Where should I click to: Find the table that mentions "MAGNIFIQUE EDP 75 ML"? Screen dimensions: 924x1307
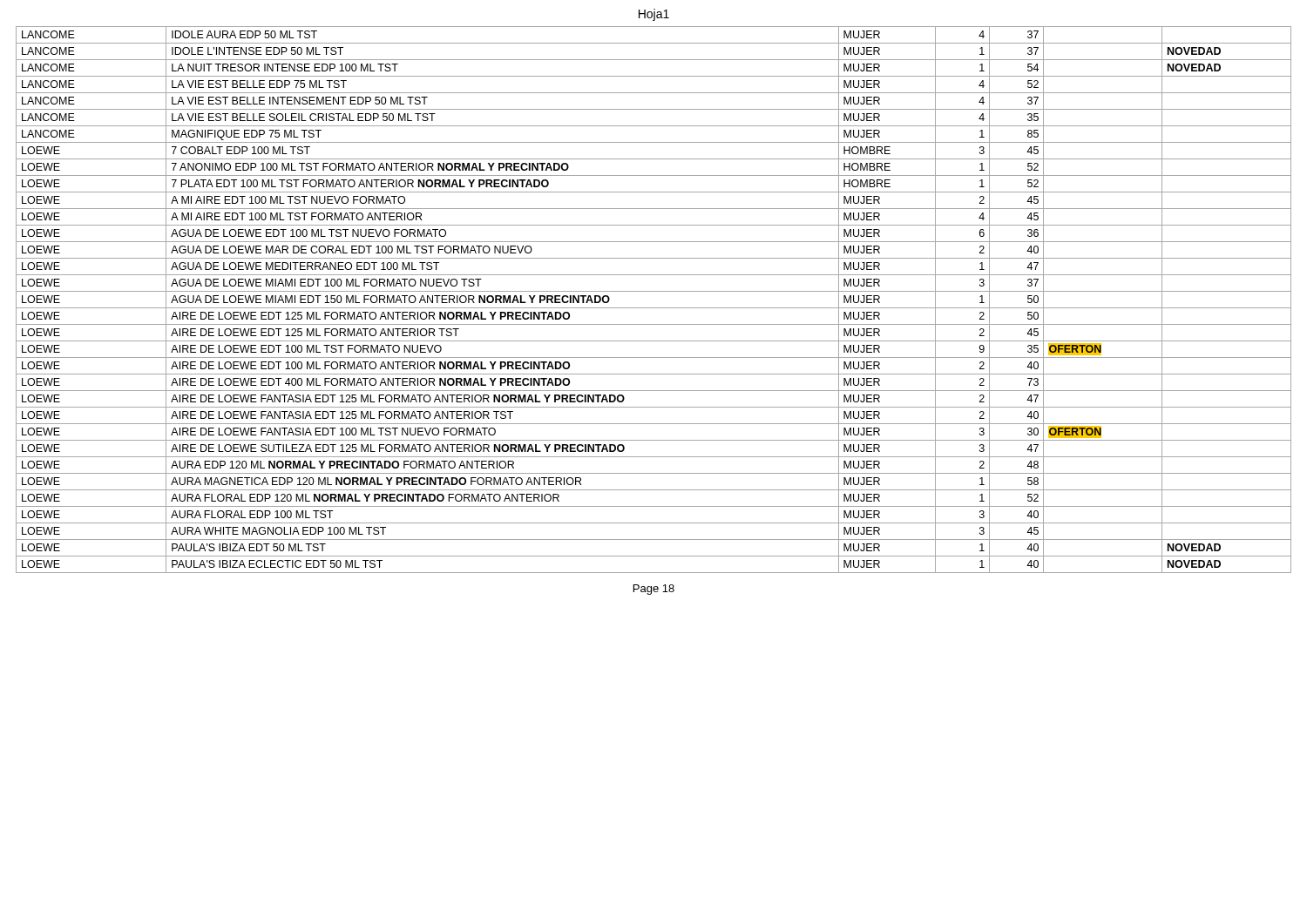[x=654, y=300]
